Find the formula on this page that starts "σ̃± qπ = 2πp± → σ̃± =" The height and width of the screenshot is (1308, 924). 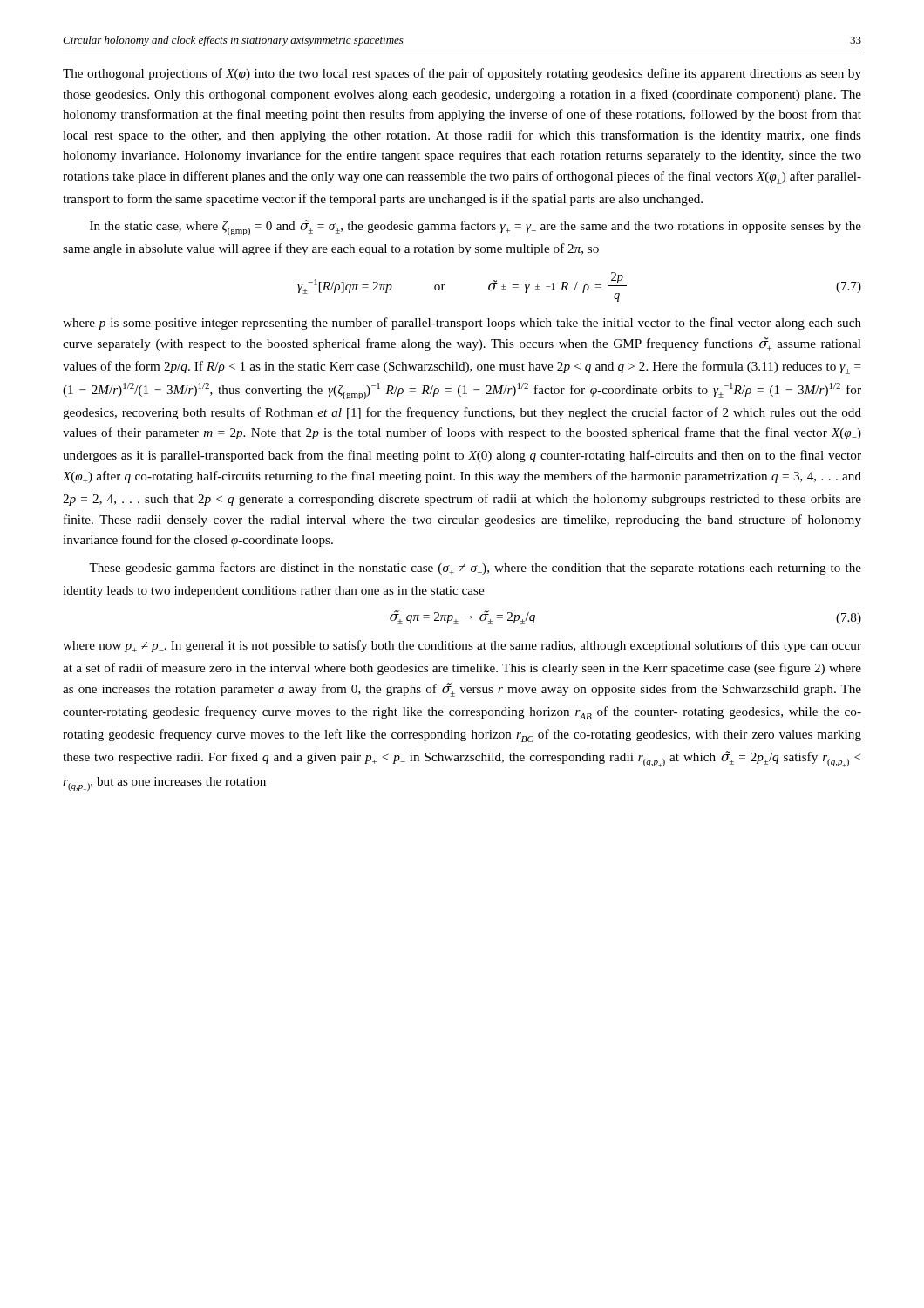tap(448, 617)
